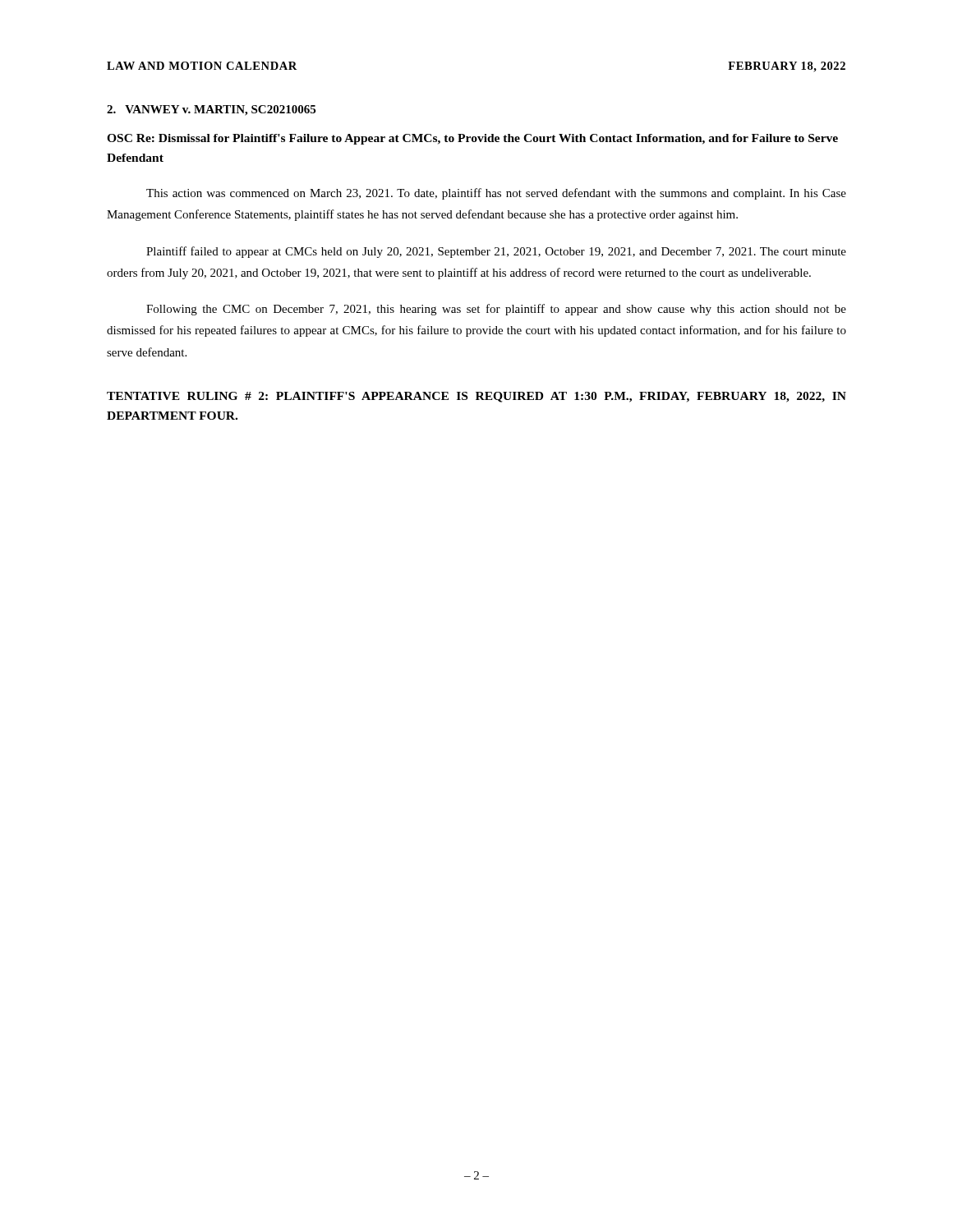Viewport: 953px width, 1232px height.
Task: Find the text block that reads "This action was commenced on"
Action: (476, 204)
